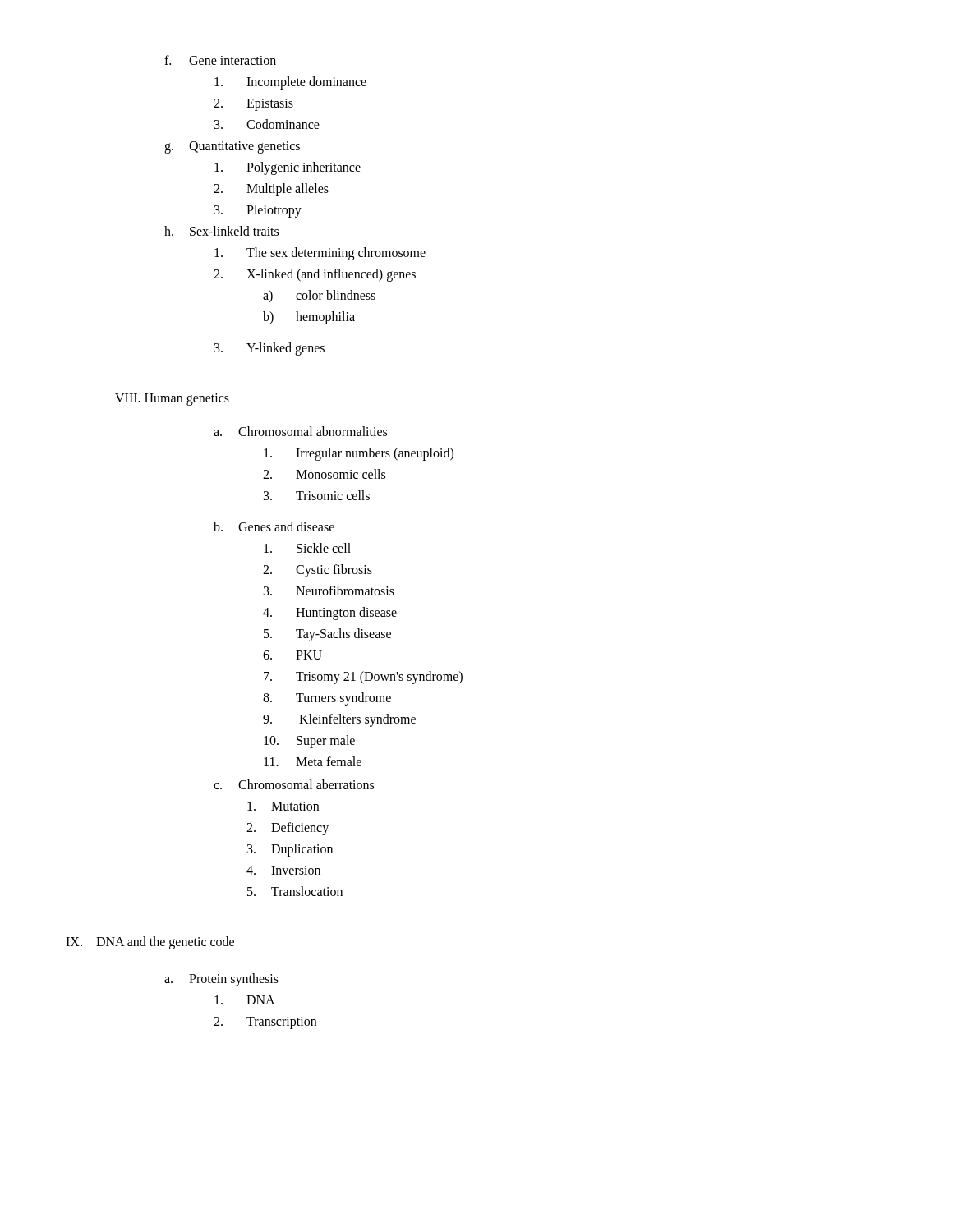Point to the passage starting "3. Codominance"
953x1232 pixels.
267,125
